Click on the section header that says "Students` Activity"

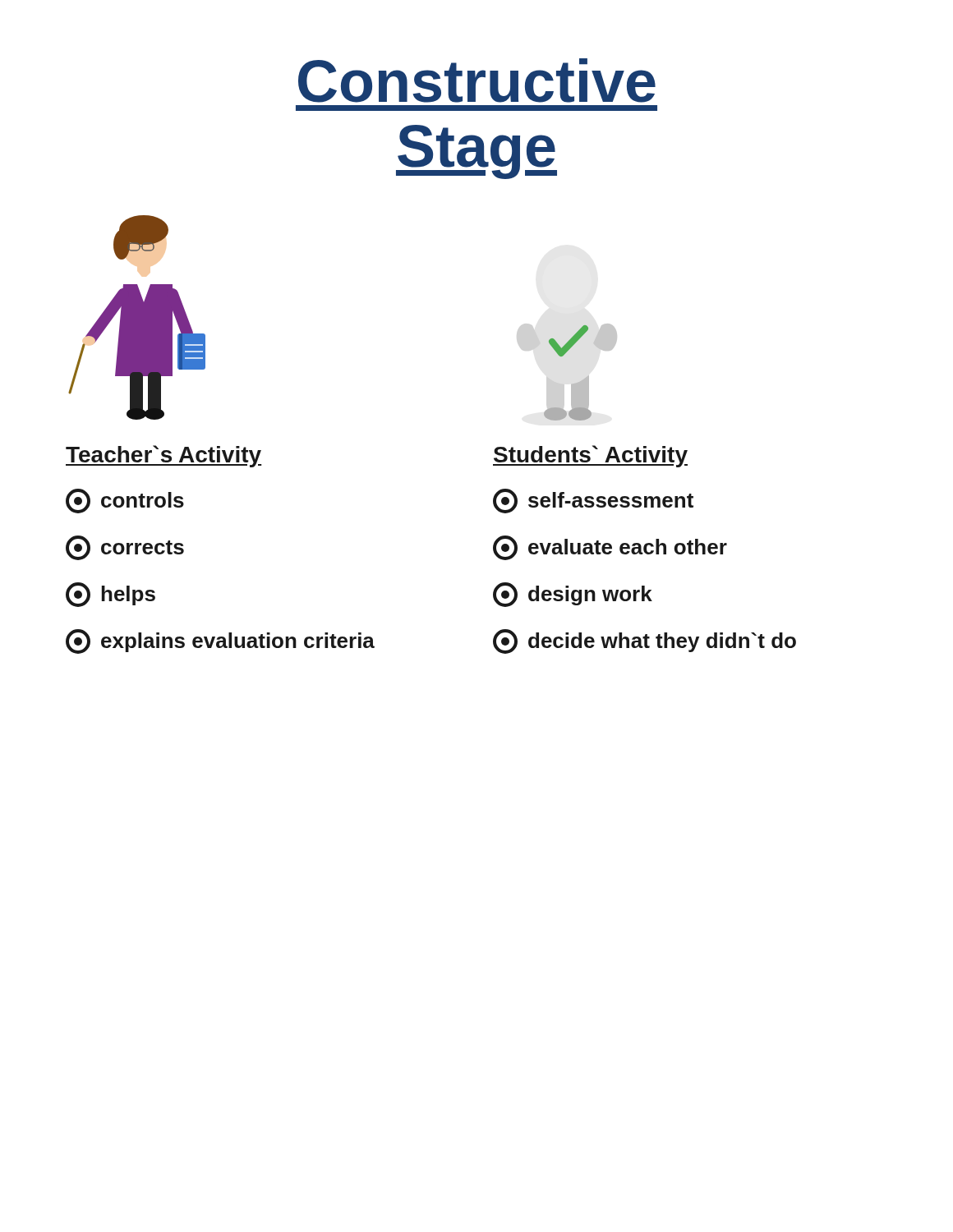[590, 455]
